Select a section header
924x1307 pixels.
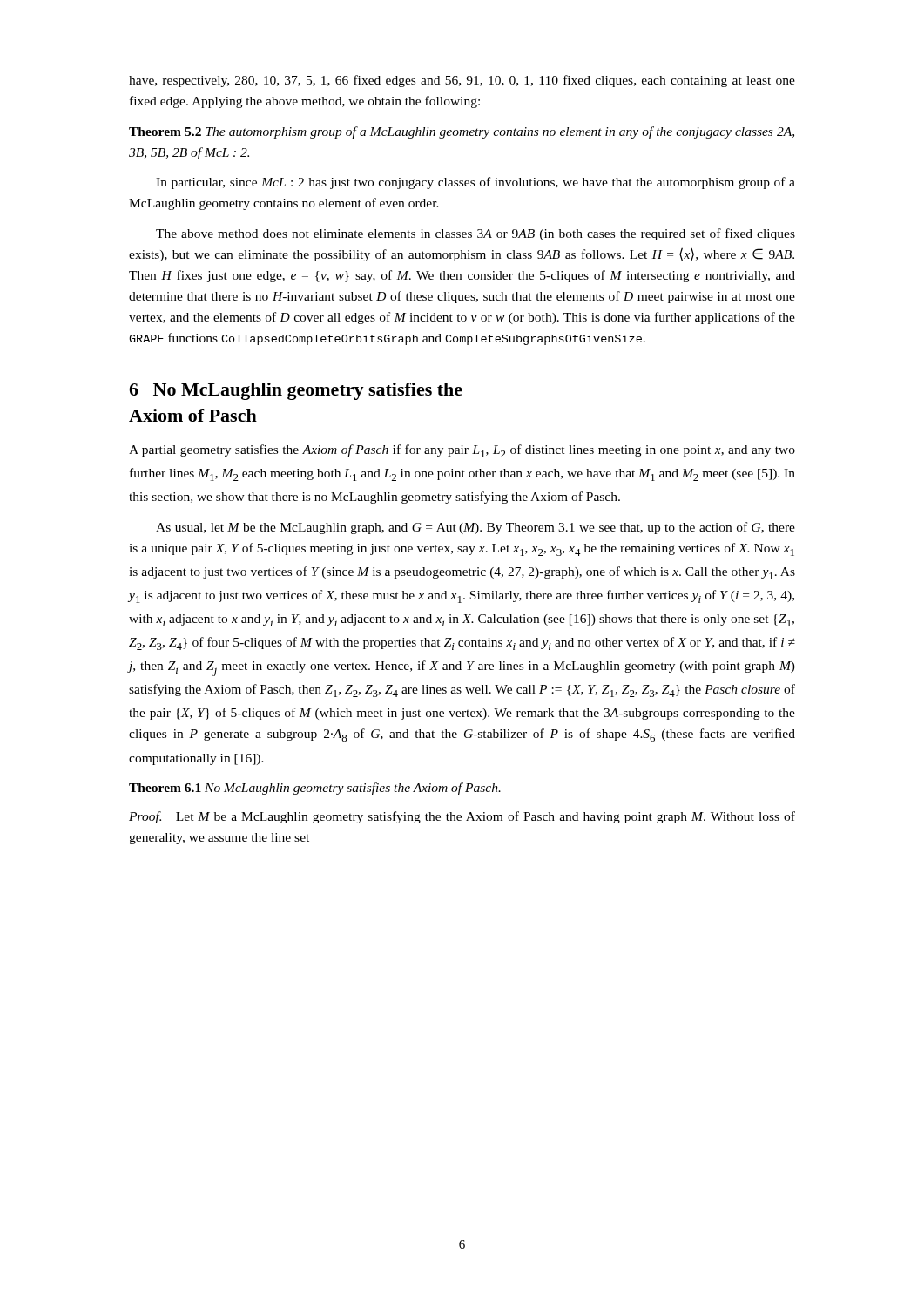pos(462,402)
